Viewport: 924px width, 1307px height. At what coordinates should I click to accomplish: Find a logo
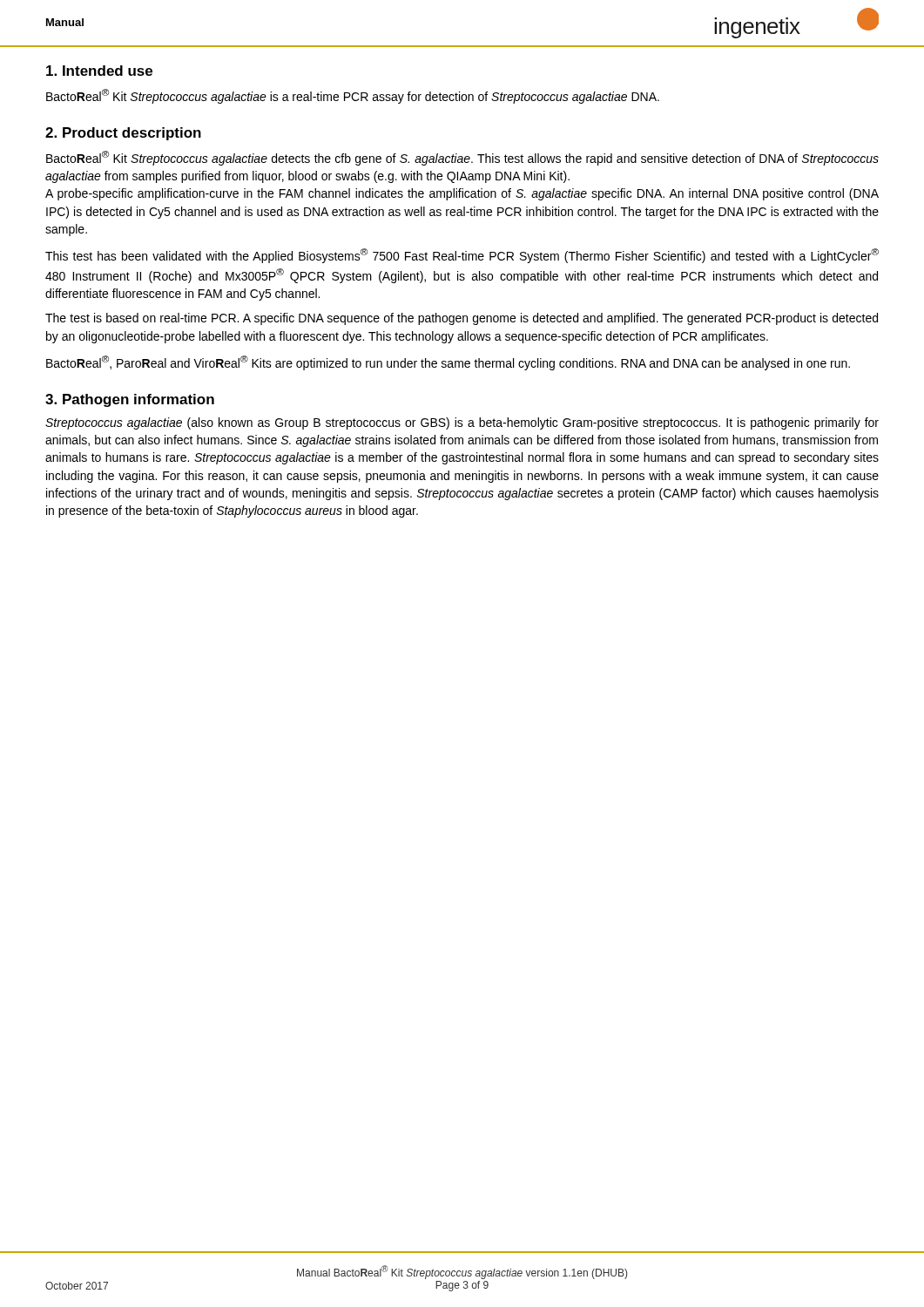(796, 27)
